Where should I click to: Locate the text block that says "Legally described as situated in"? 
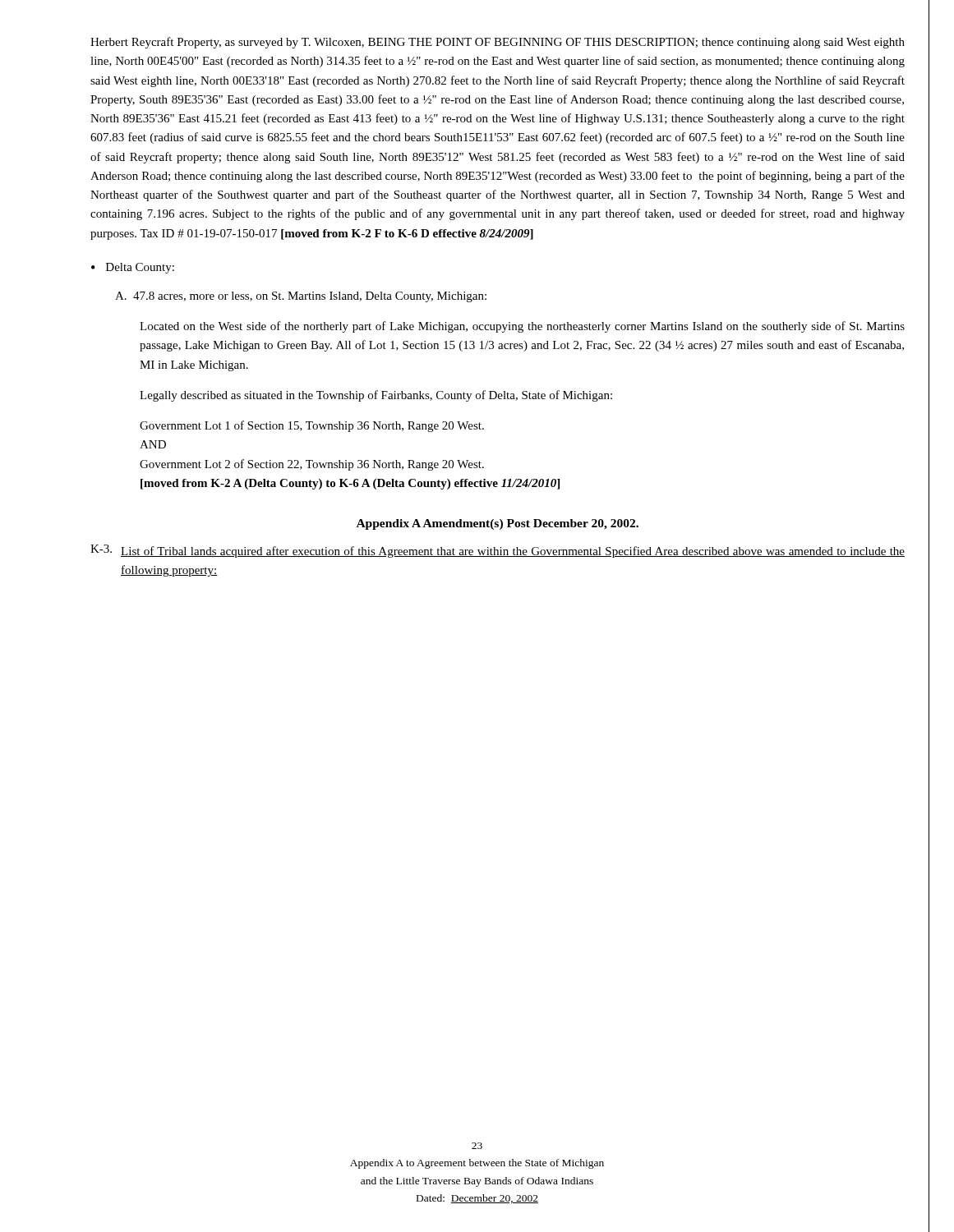coord(376,395)
